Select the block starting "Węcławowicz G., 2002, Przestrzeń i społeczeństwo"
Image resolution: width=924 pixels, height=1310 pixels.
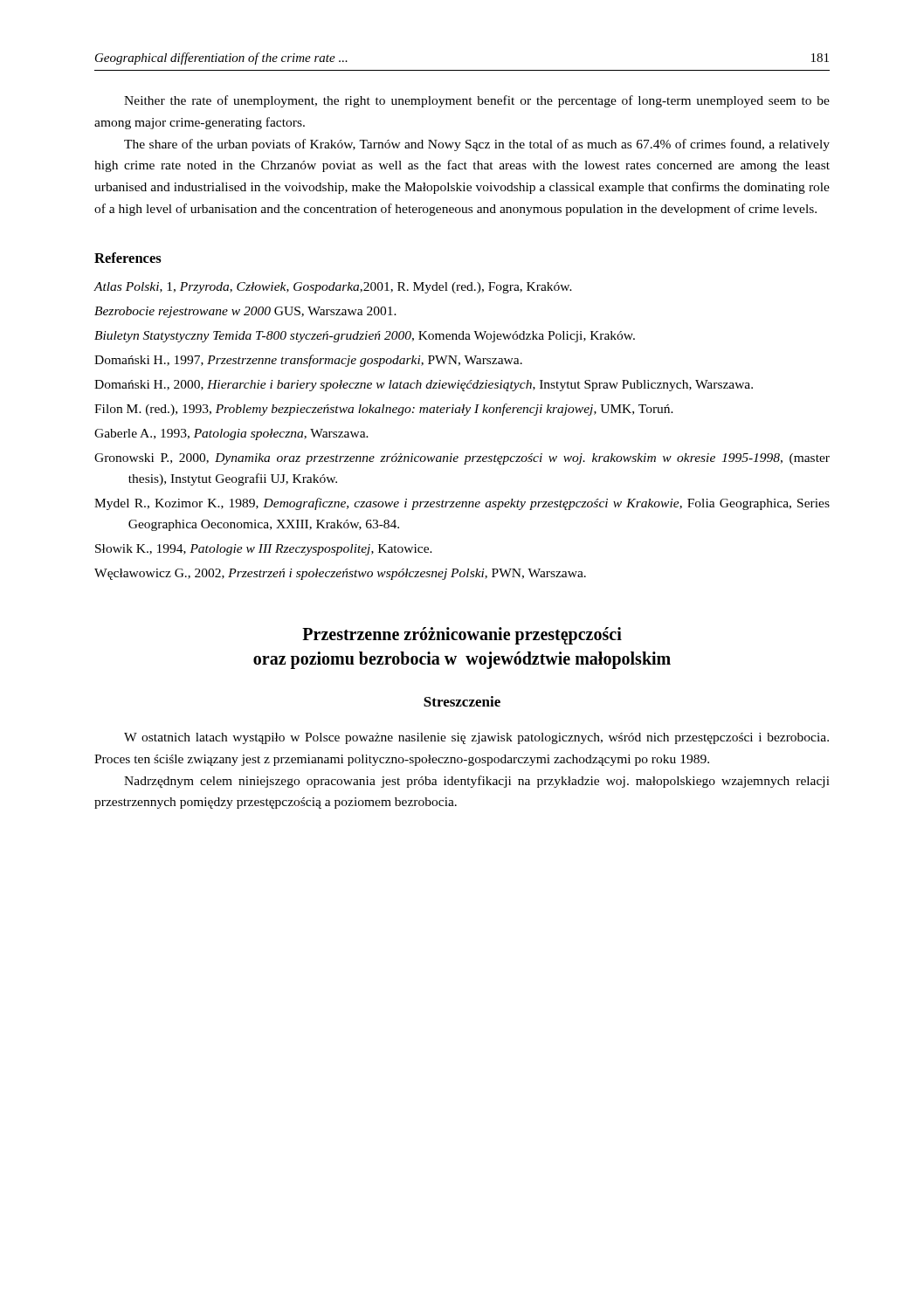click(340, 572)
